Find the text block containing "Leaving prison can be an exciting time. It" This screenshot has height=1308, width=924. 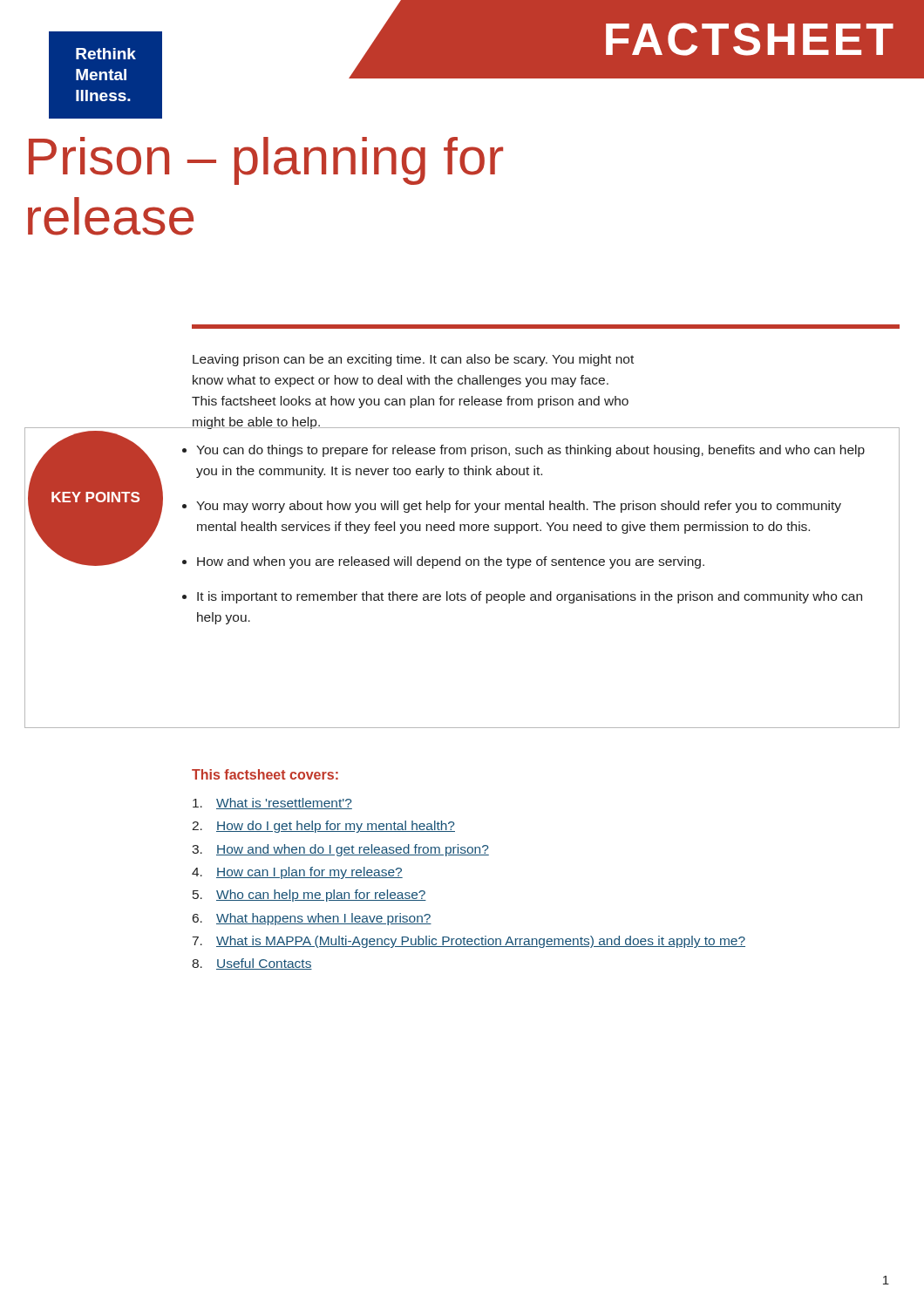[x=545, y=391]
